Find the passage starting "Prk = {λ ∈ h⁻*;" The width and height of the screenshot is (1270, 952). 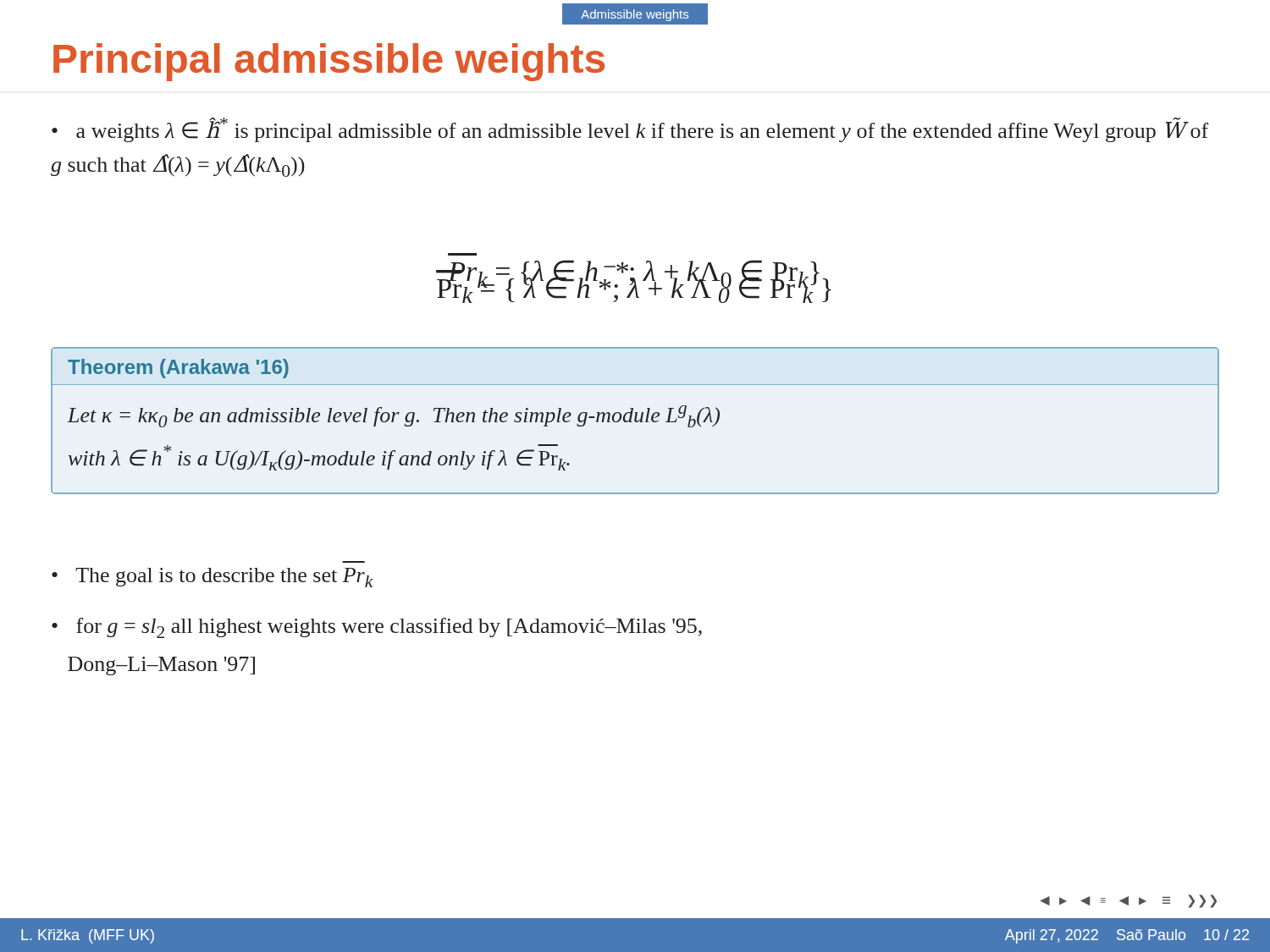(x=635, y=274)
